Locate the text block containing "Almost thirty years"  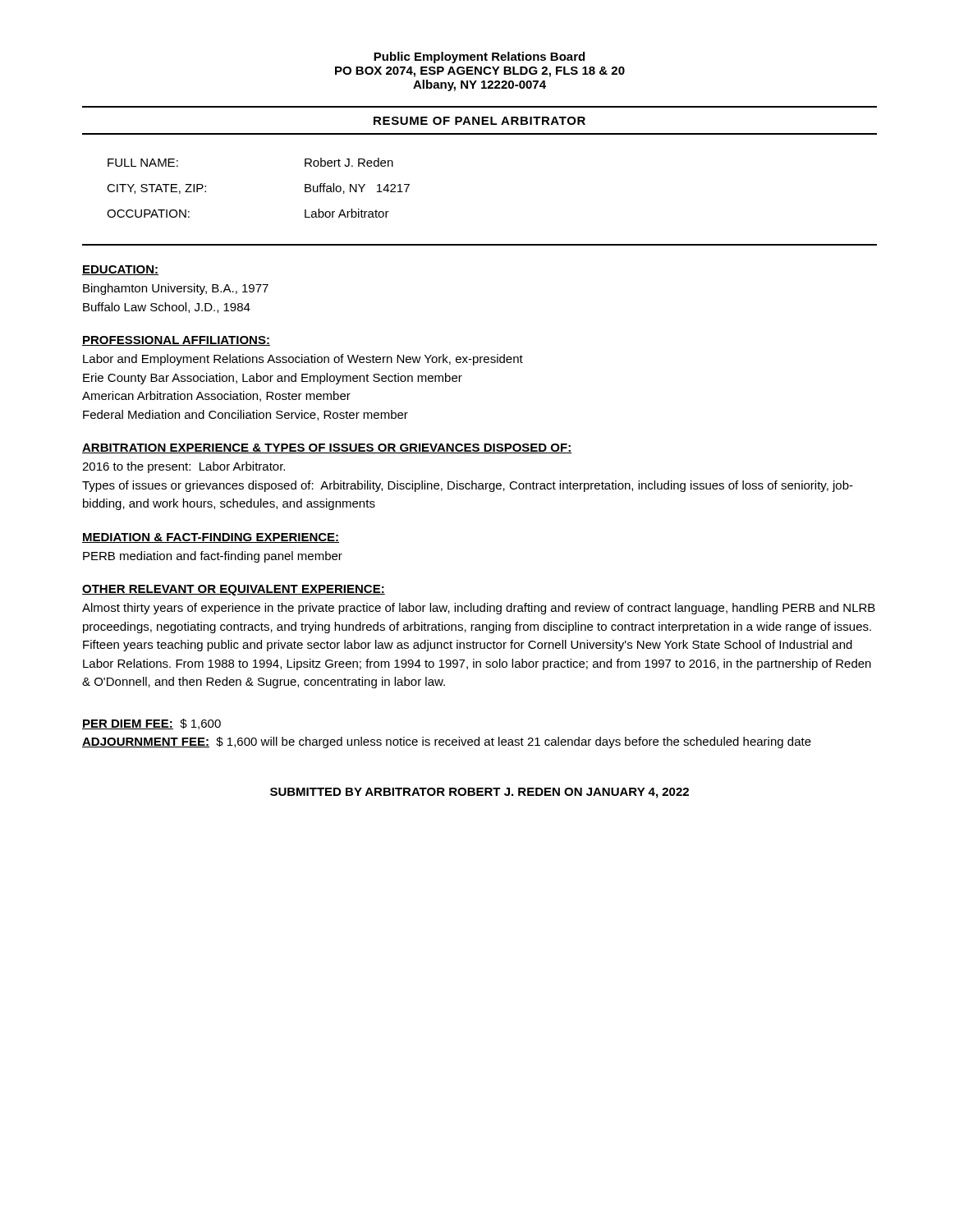479,644
